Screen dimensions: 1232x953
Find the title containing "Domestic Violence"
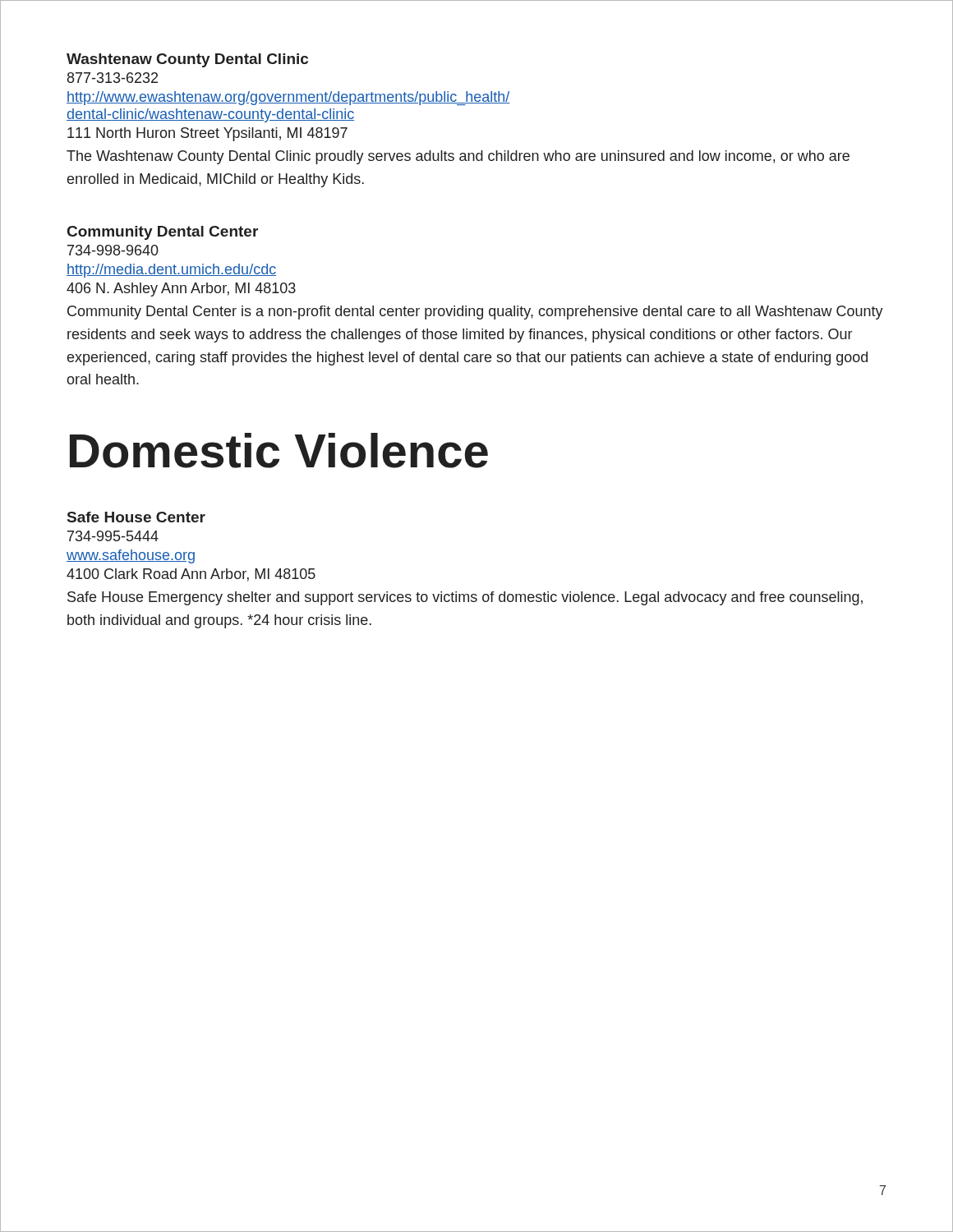point(278,451)
